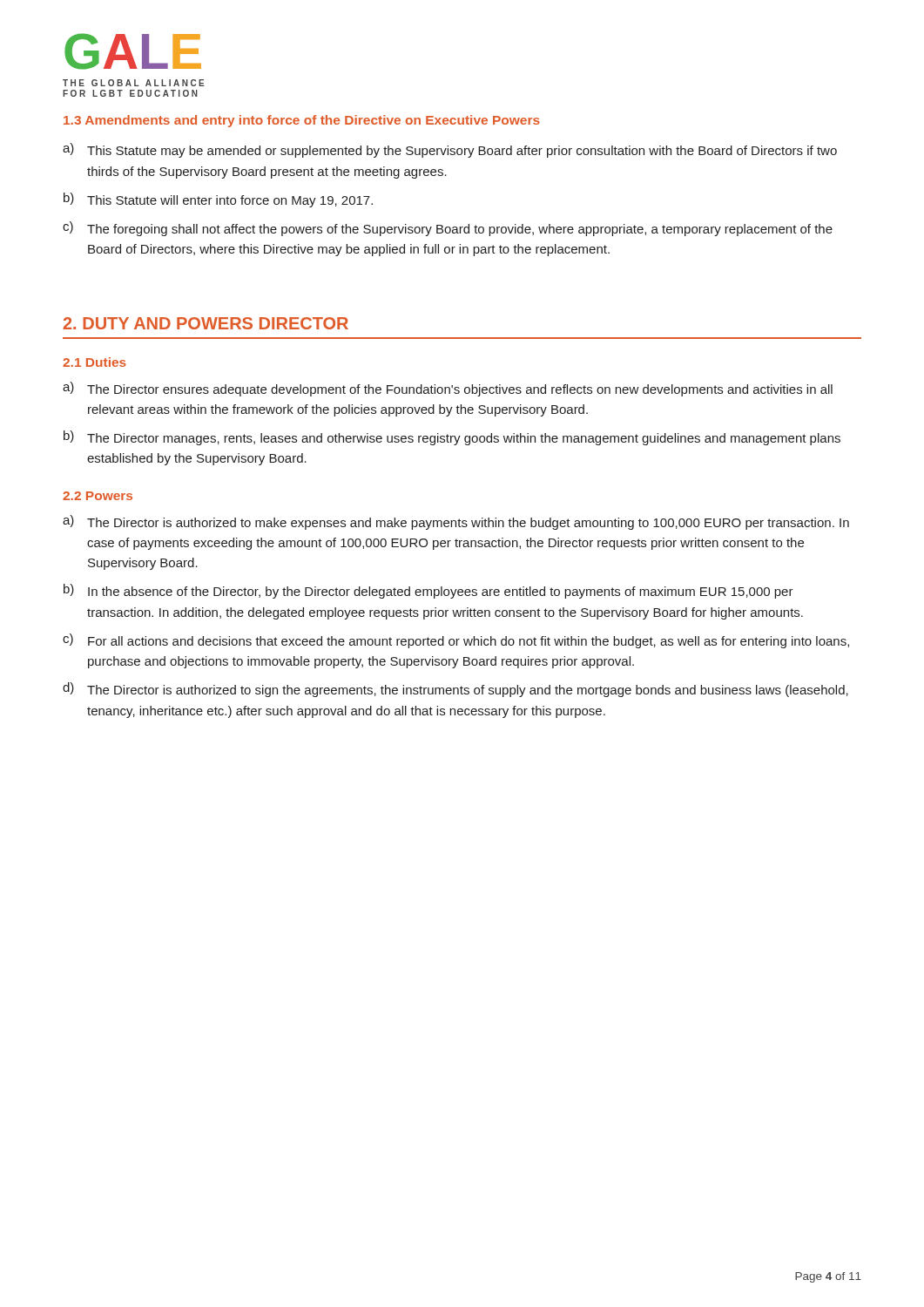The width and height of the screenshot is (924, 1307).
Task: Locate the list item containing "a) This Statute may be amended or supplemented"
Action: (462, 161)
